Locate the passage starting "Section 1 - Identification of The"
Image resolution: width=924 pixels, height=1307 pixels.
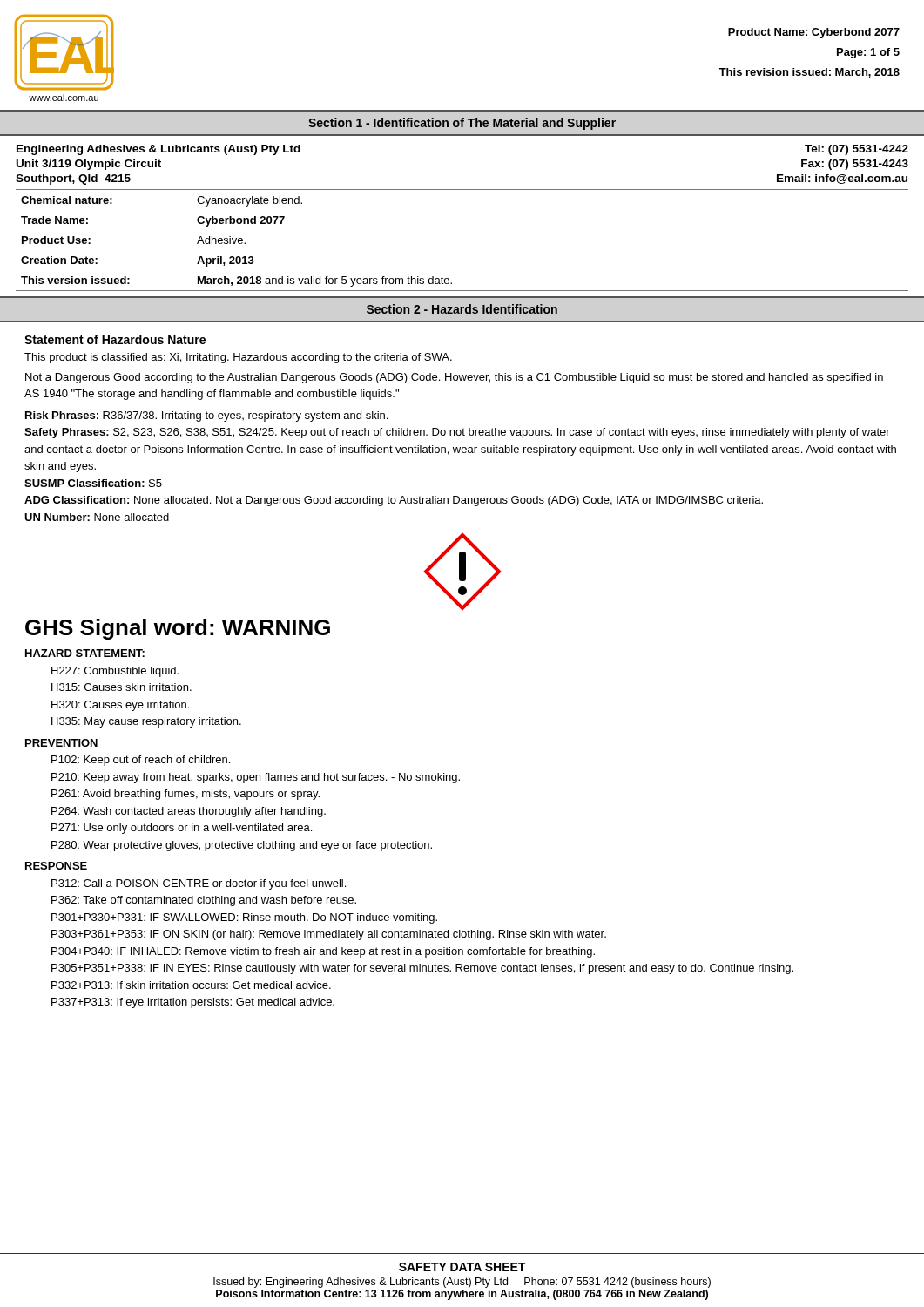[x=462, y=123]
